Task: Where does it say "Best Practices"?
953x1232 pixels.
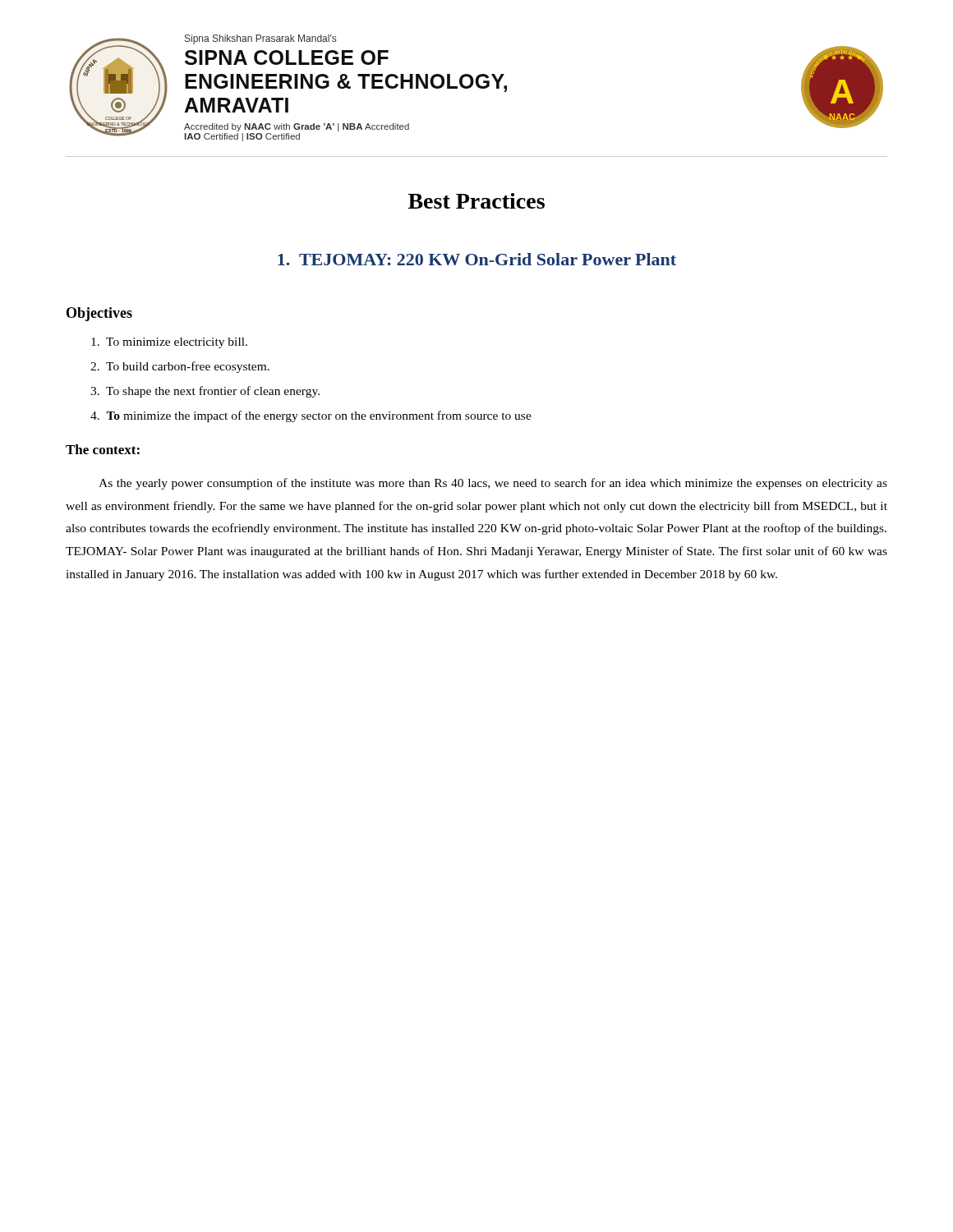Action: pyautogui.click(x=476, y=201)
